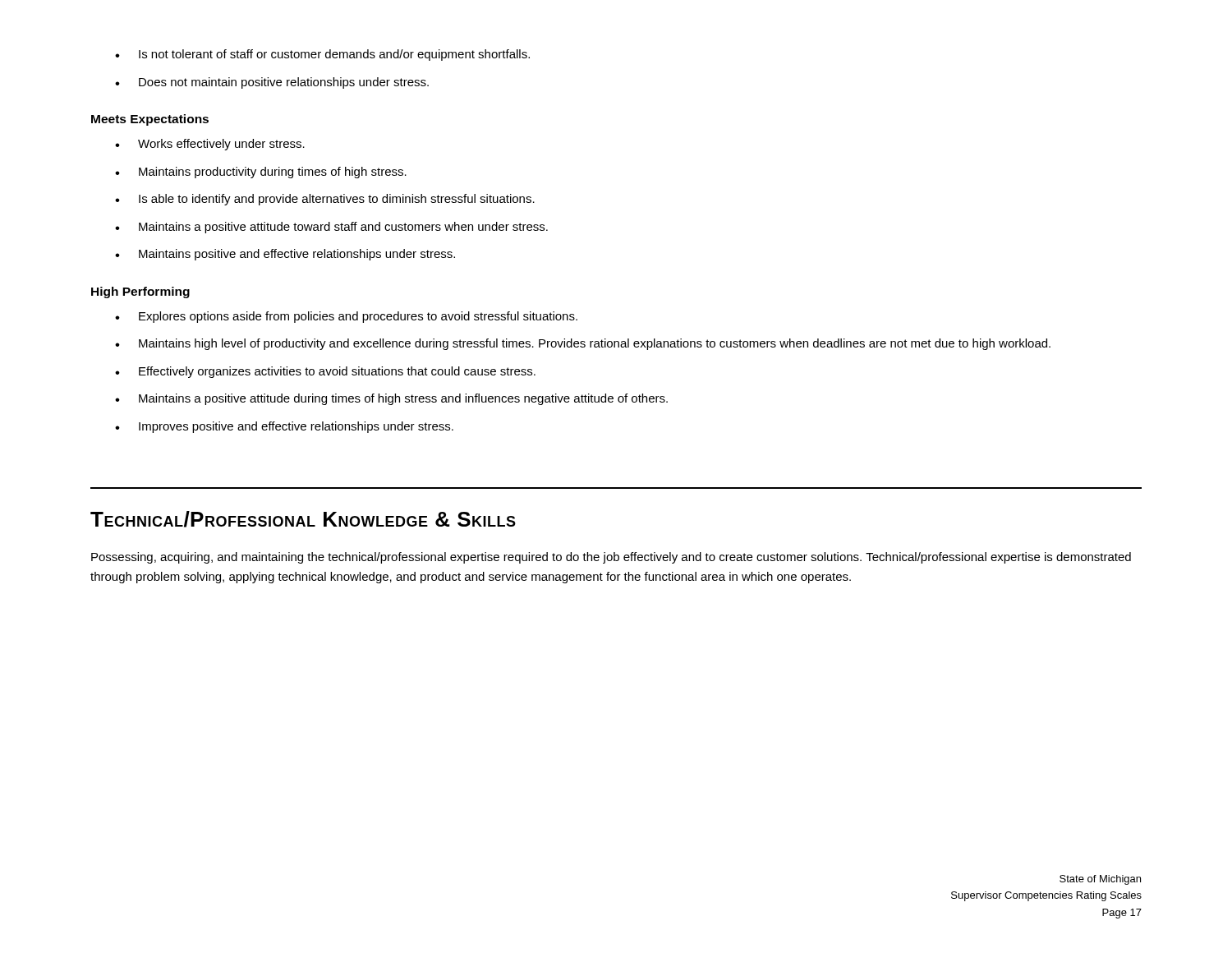Click where it says "• Works effectively under stress."
This screenshot has height=953, width=1232.
point(210,145)
